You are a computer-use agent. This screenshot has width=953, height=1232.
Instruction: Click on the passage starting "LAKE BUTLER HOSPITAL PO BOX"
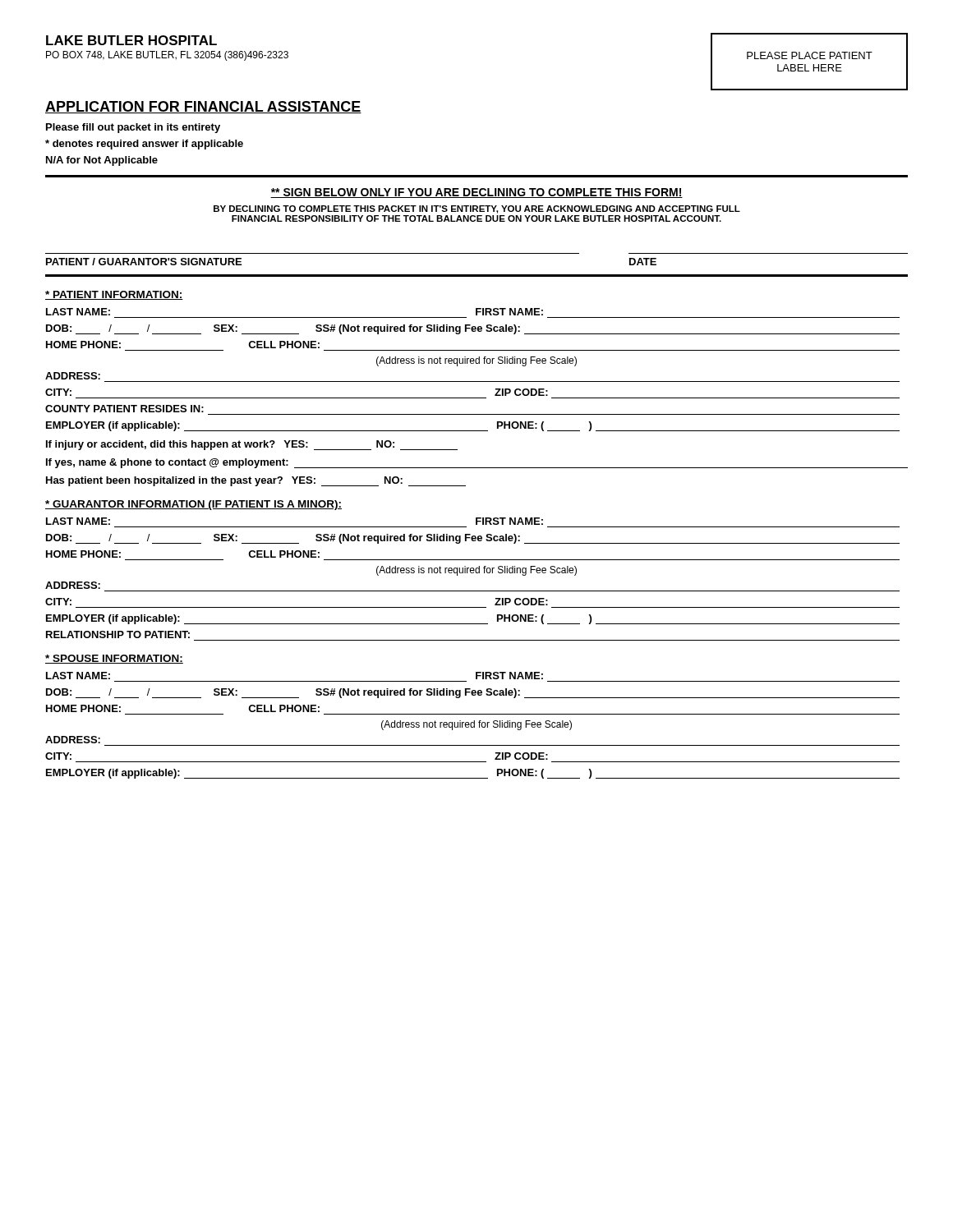click(x=167, y=47)
